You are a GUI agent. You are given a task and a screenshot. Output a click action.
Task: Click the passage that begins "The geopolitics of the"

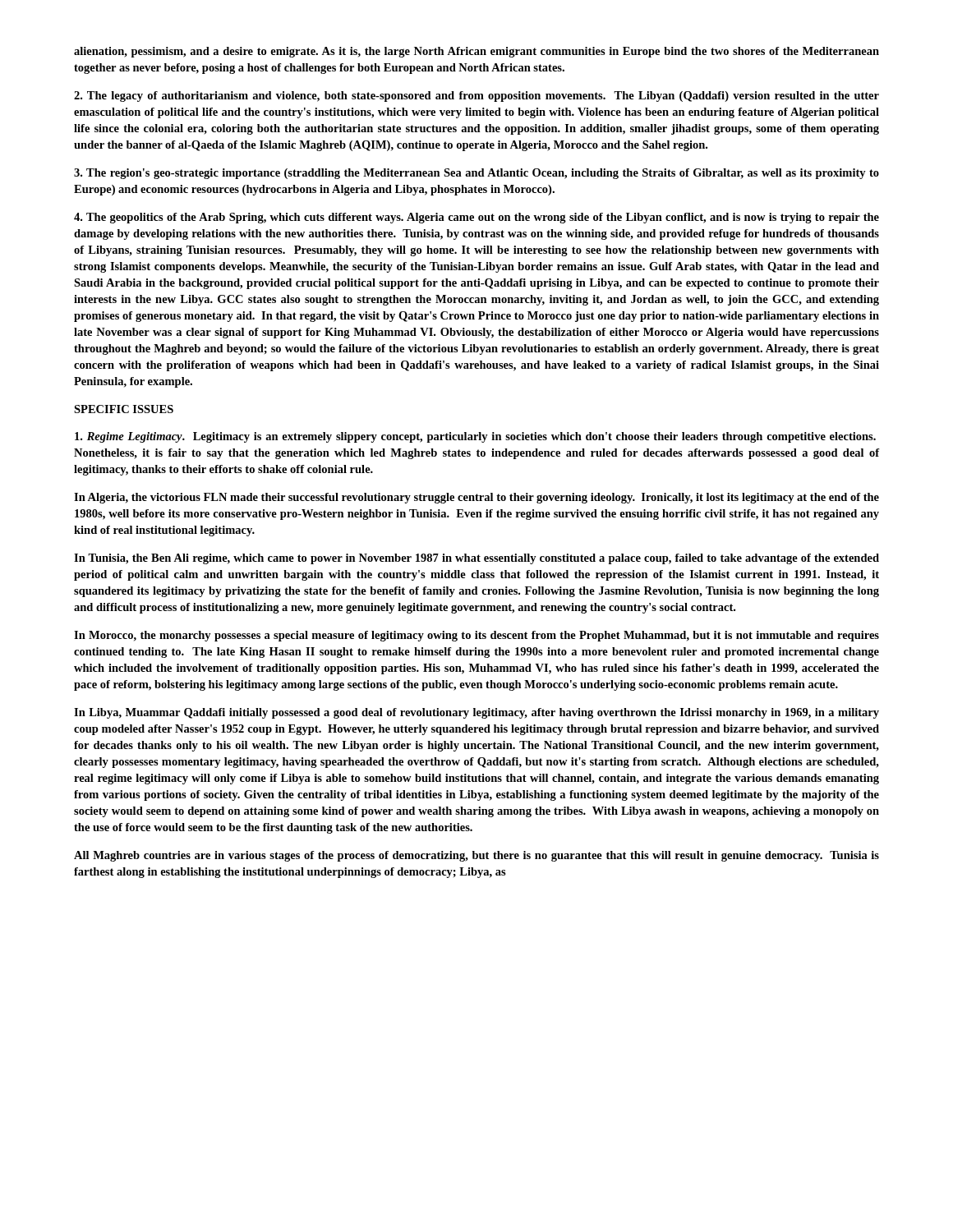coord(476,299)
